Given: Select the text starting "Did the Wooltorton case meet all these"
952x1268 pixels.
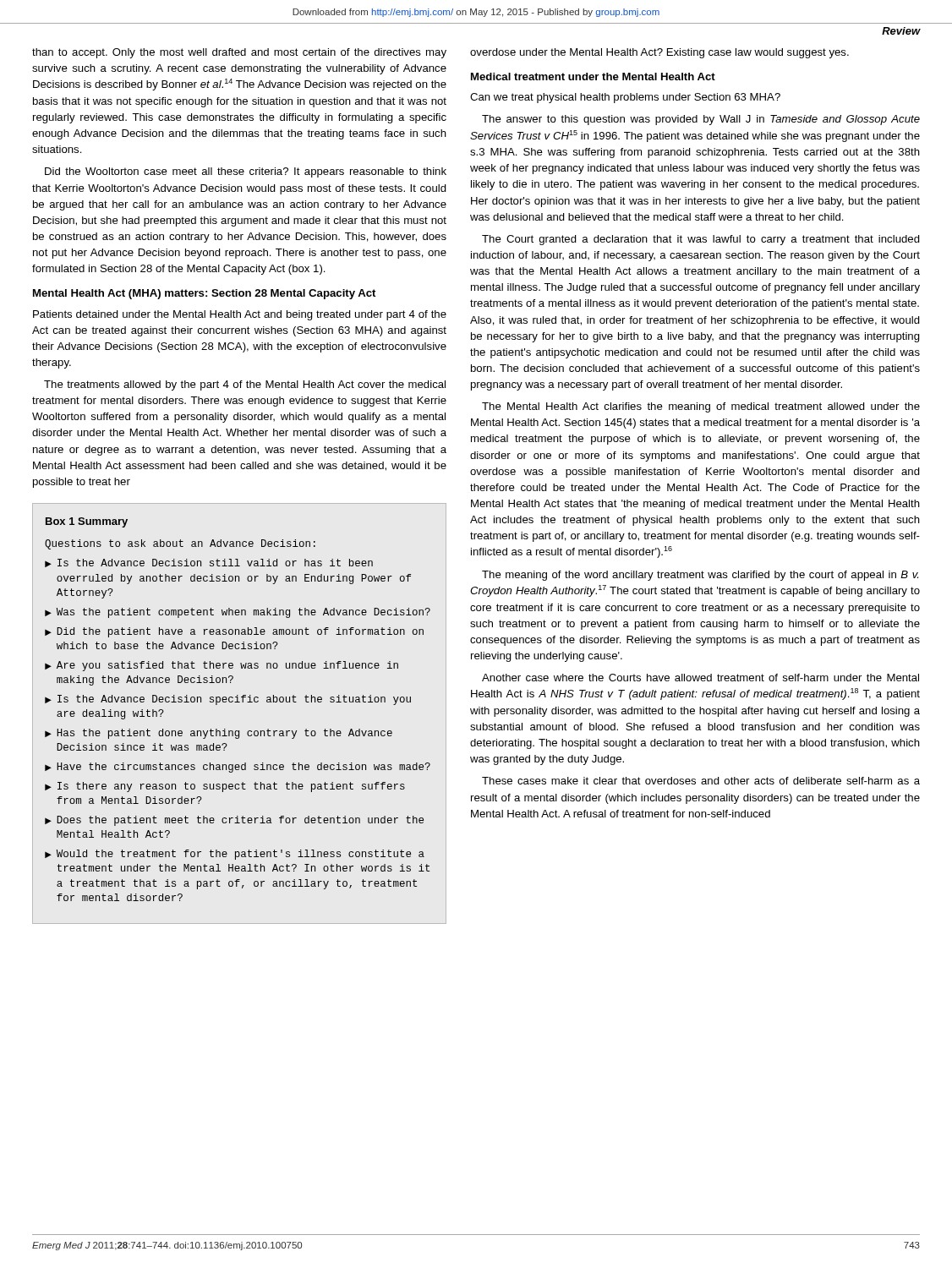Looking at the screenshot, I should tap(239, 220).
